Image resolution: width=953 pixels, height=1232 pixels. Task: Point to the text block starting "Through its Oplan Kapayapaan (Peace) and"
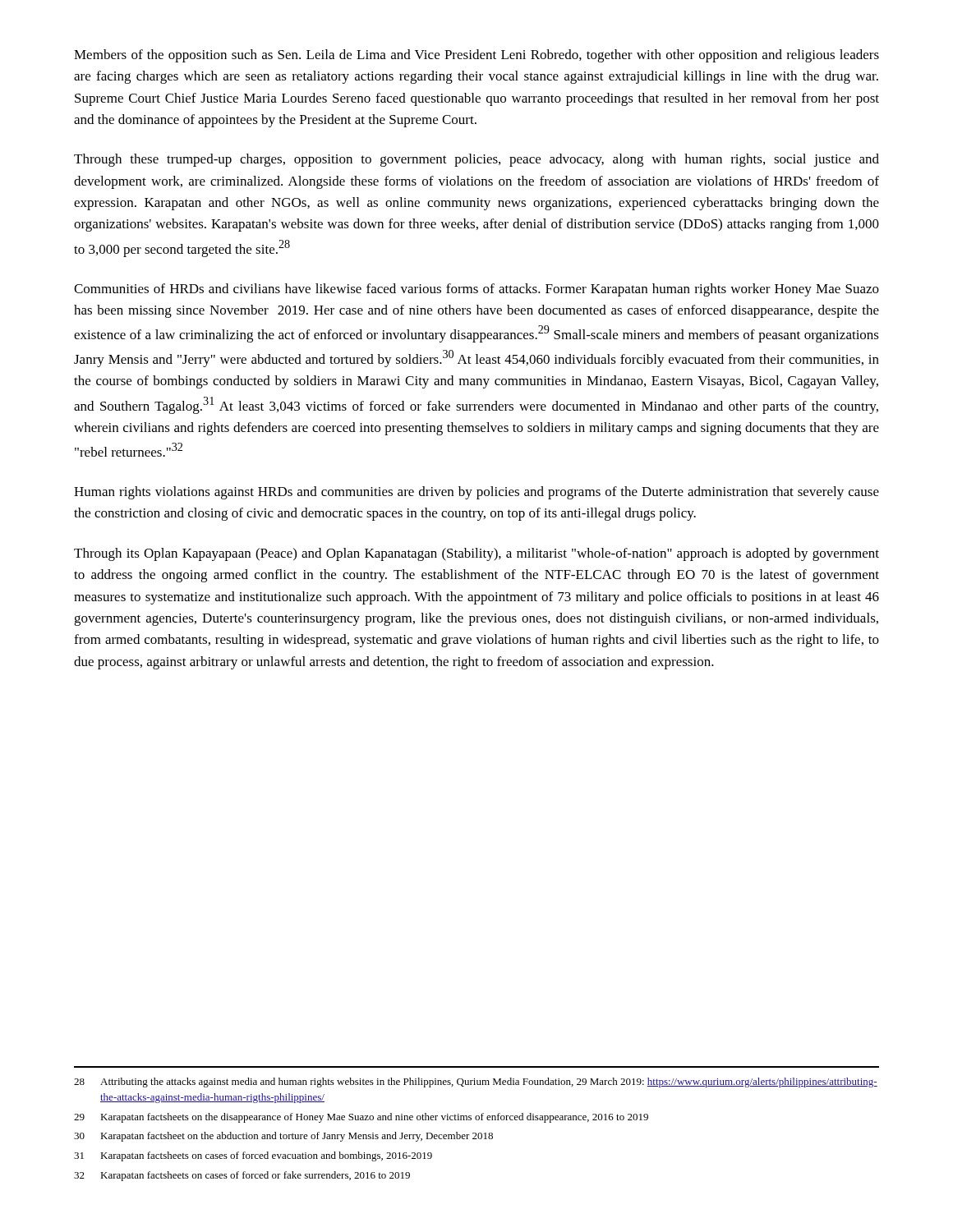point(476,607)
